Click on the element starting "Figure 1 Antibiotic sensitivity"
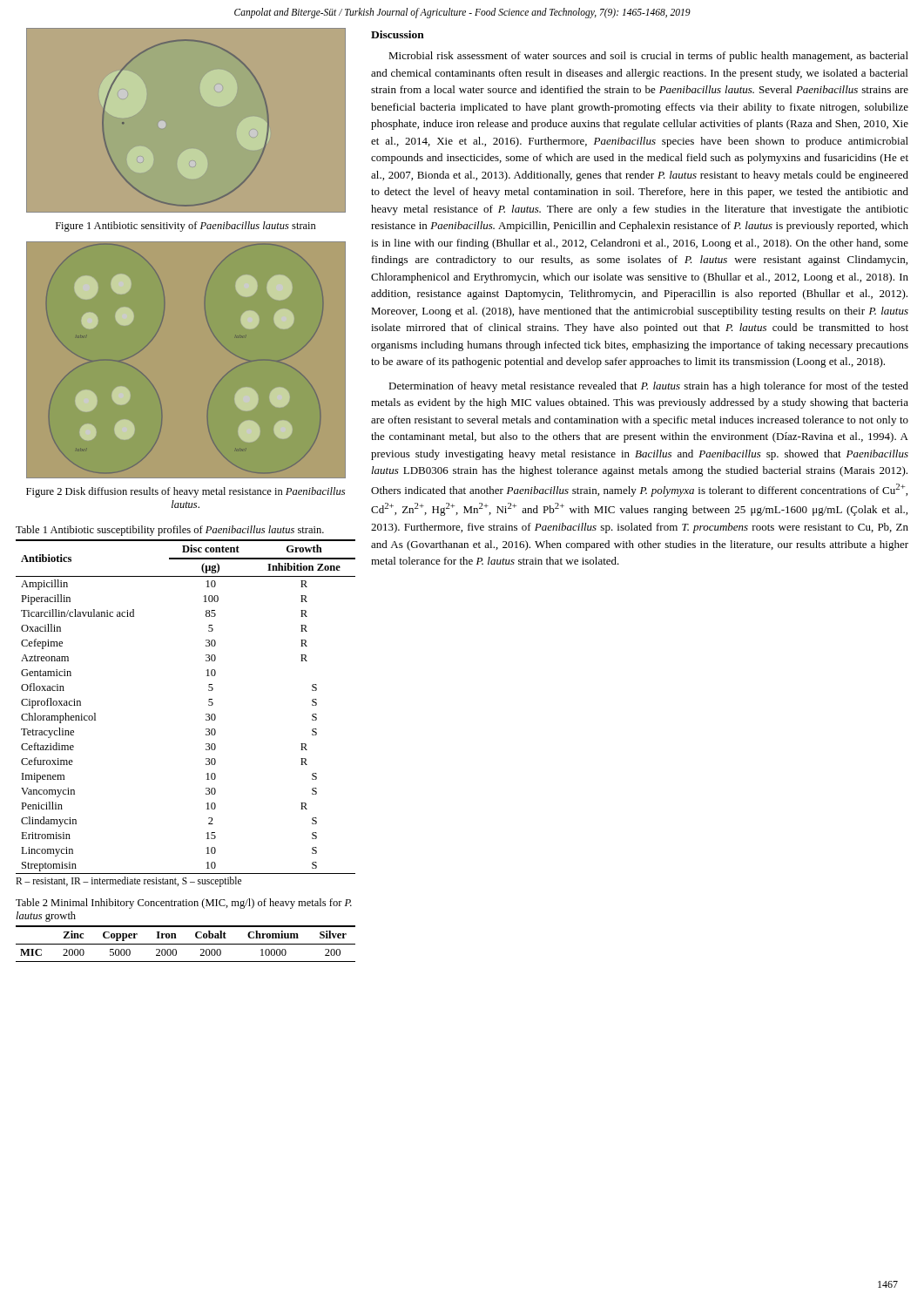 tap(185, 226)
